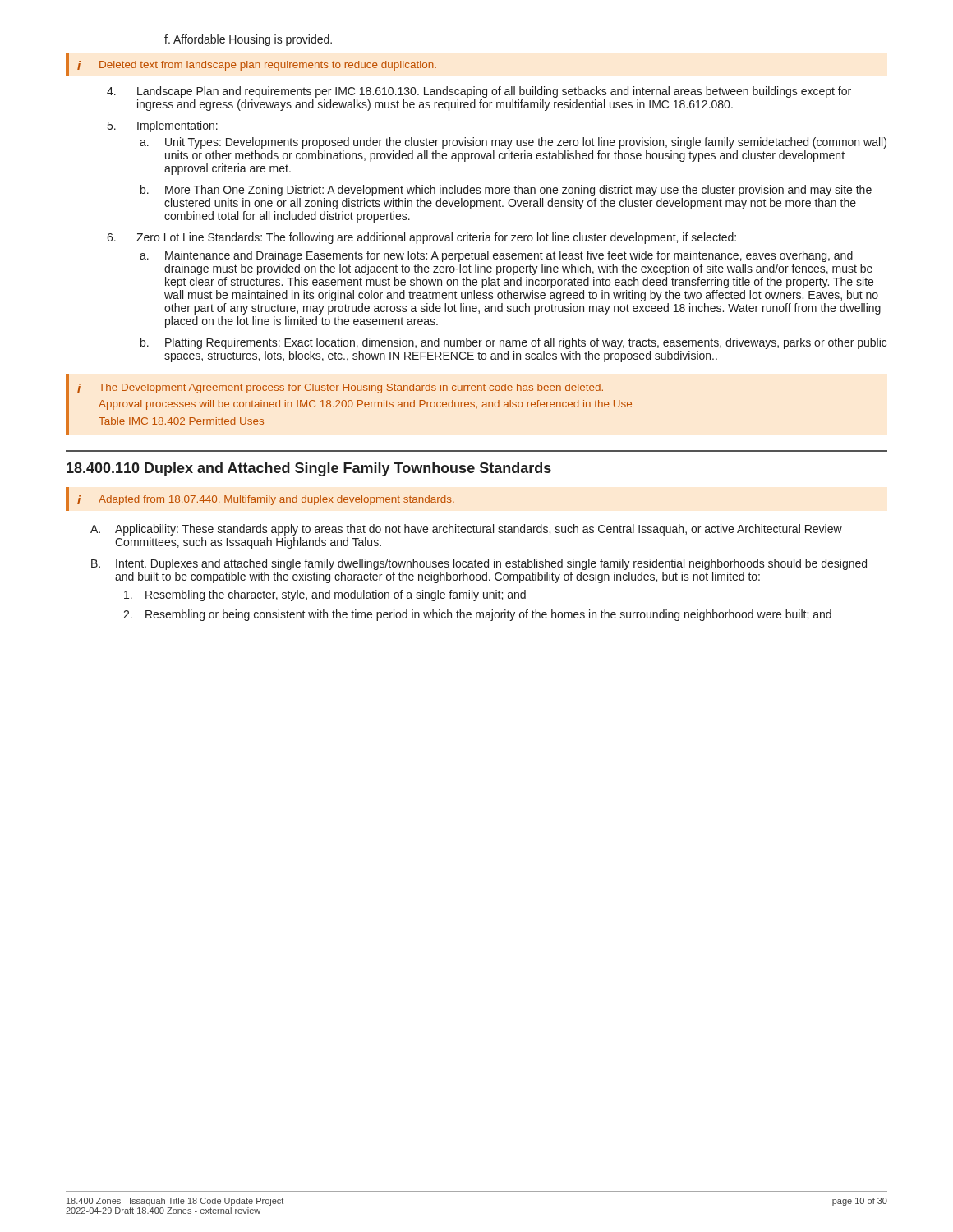953x1232 pixels.
Task: Select the passage starting "Resembling the character, style,"
Action: point(505,594)
